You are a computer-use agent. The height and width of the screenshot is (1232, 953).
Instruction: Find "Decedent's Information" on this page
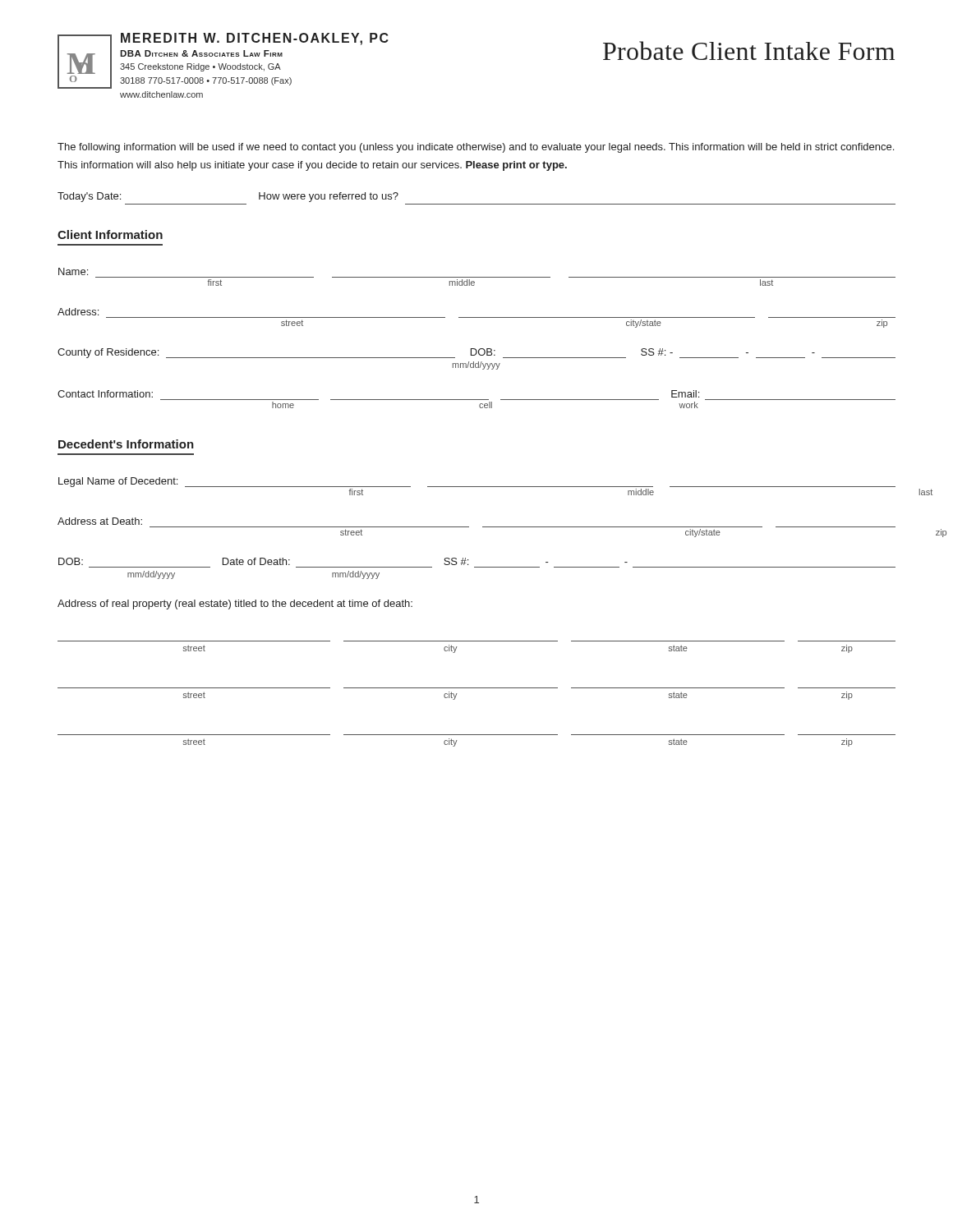pos(126,444)
